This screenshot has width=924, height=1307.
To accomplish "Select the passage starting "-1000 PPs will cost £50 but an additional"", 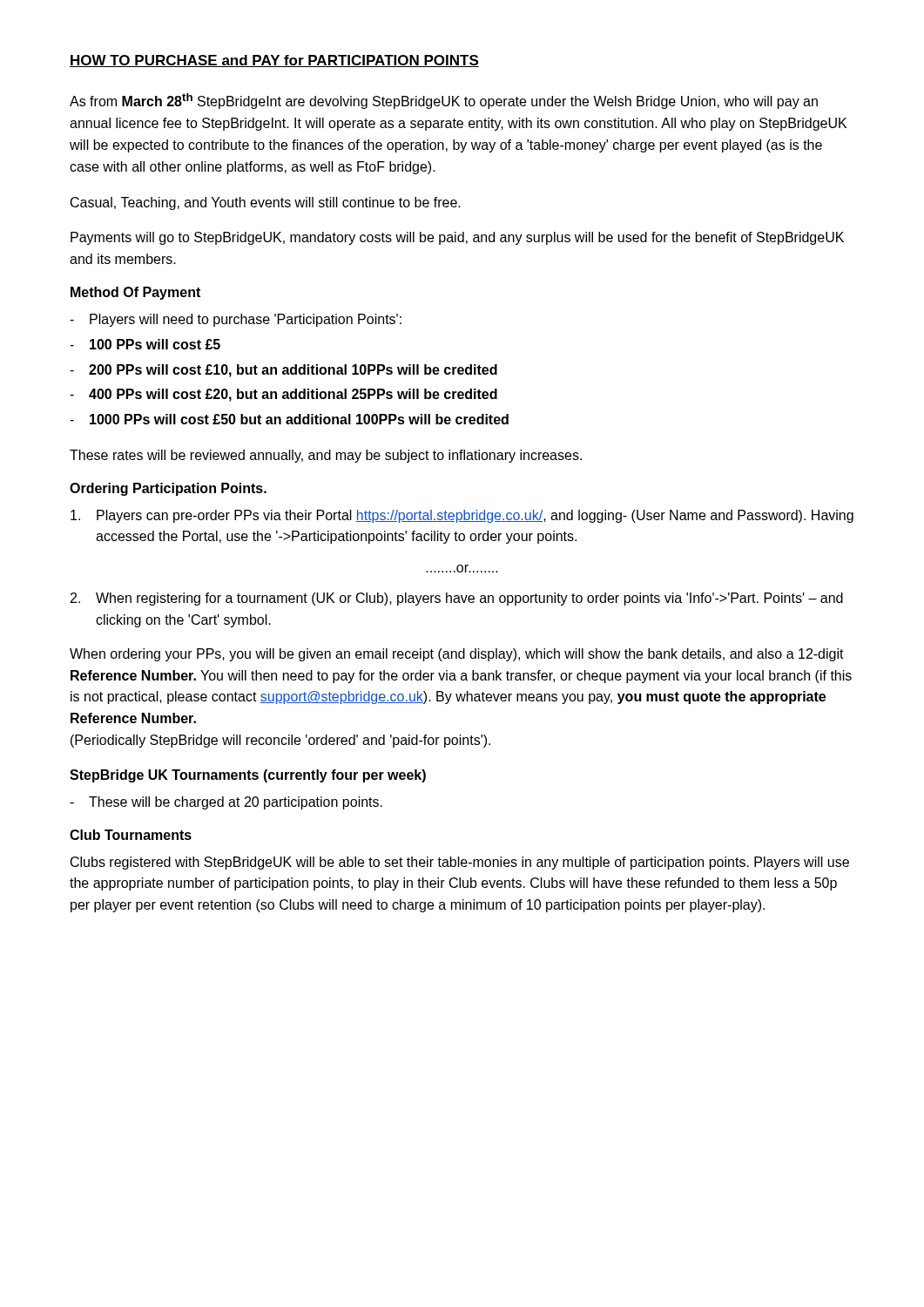I will (x=289, y=420).
